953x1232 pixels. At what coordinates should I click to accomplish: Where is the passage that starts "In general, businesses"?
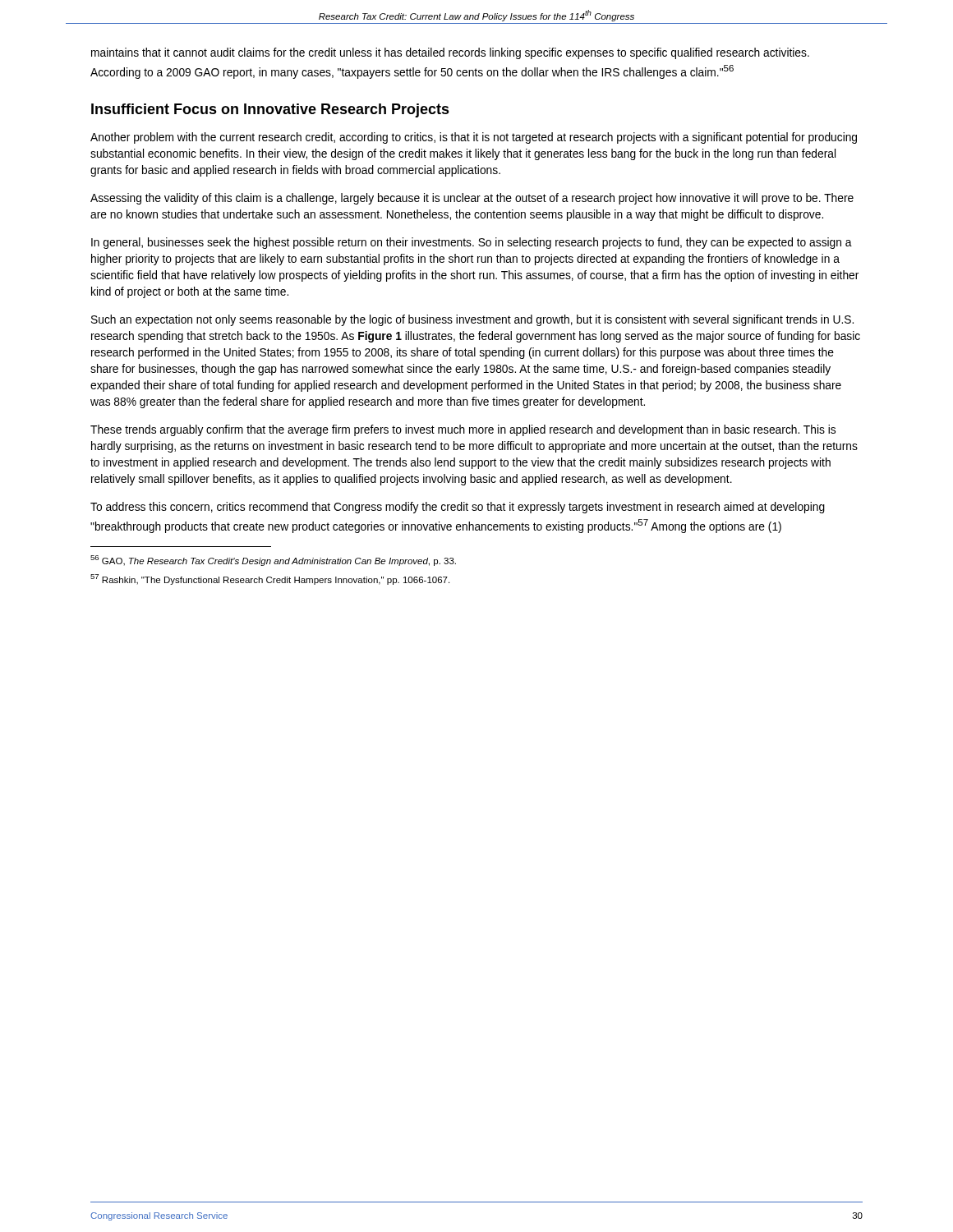tap(475, 267)
